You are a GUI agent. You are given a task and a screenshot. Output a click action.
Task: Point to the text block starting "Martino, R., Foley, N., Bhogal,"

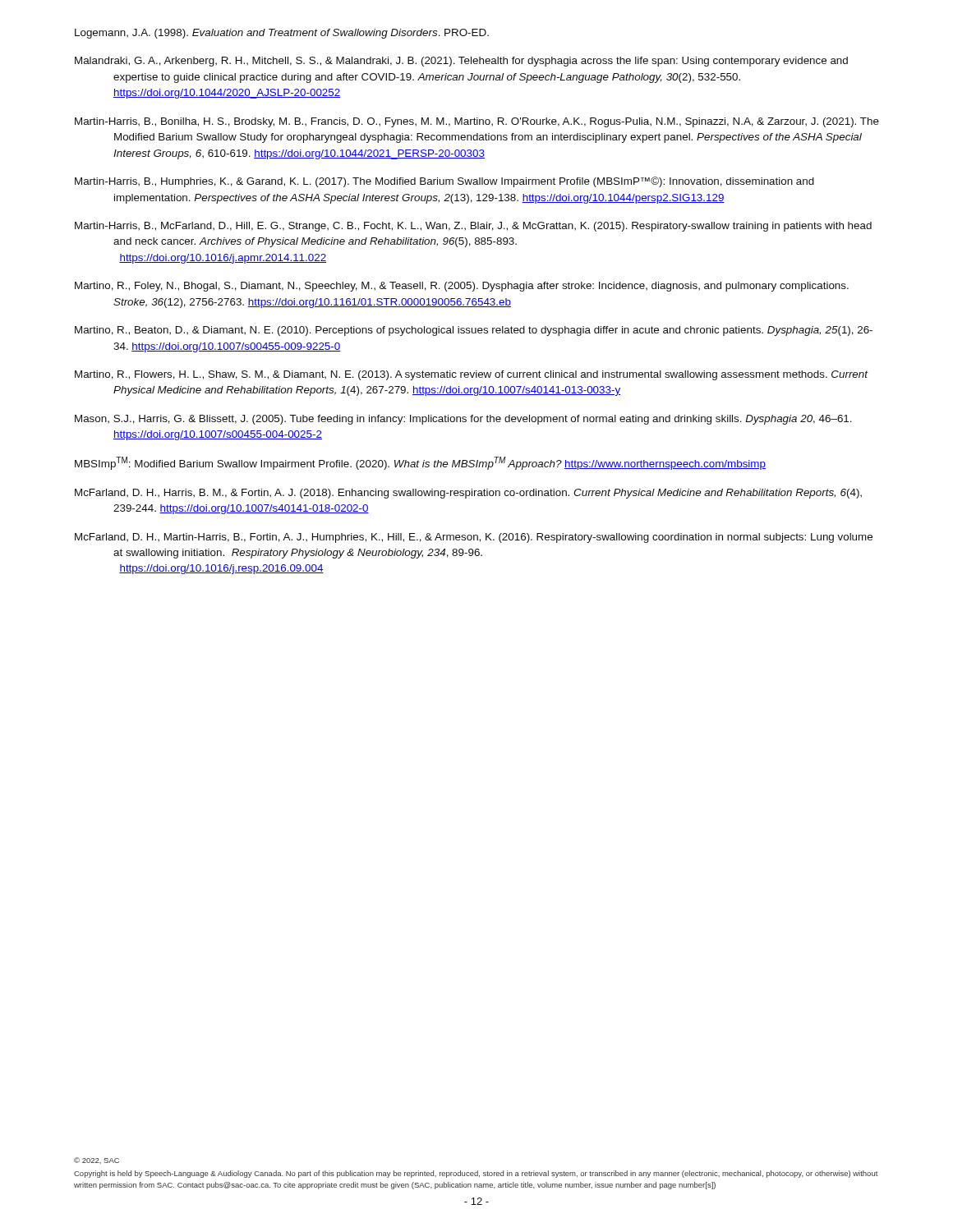pos(462,294)
